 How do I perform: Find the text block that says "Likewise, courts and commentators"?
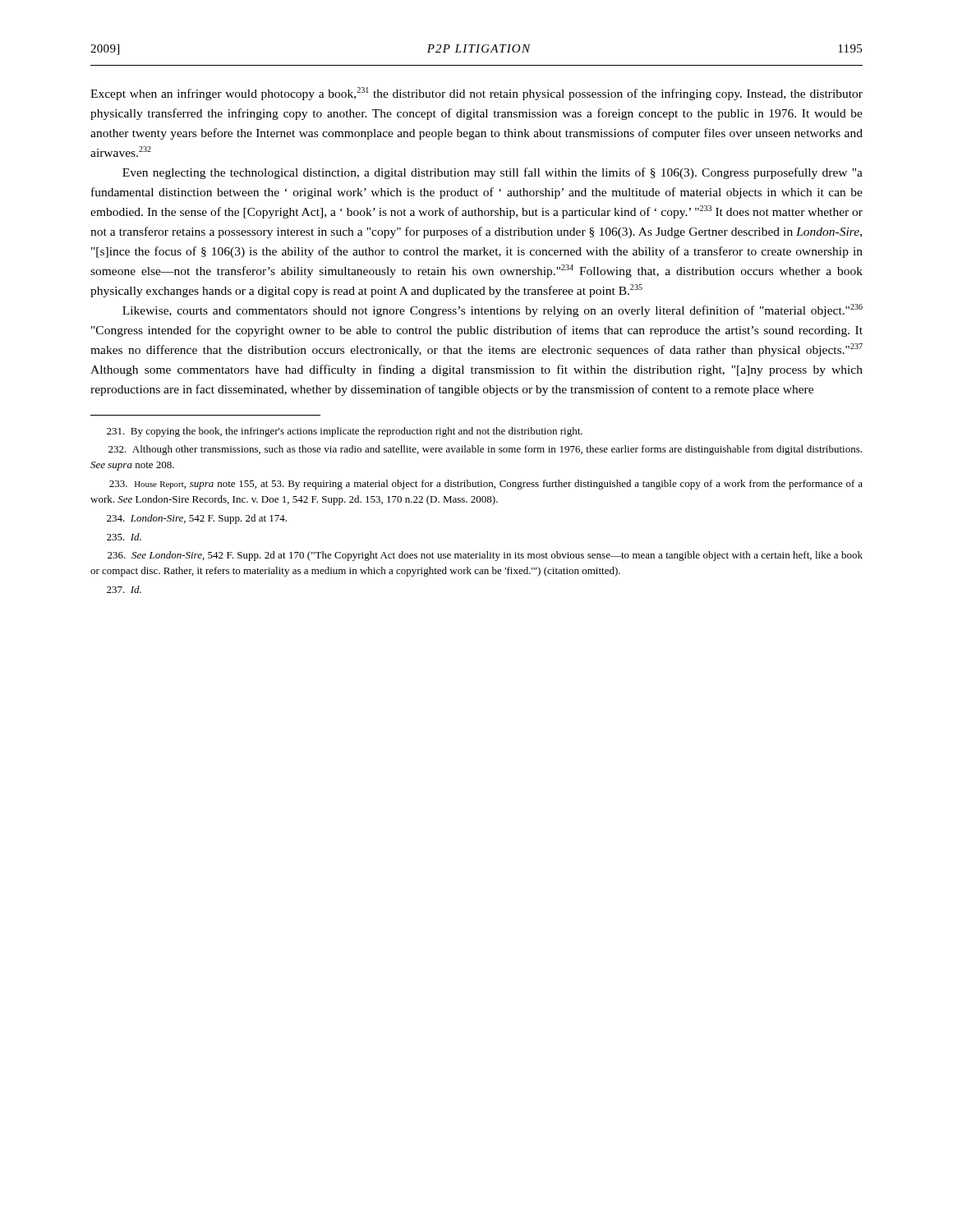(x=476, y=350)
